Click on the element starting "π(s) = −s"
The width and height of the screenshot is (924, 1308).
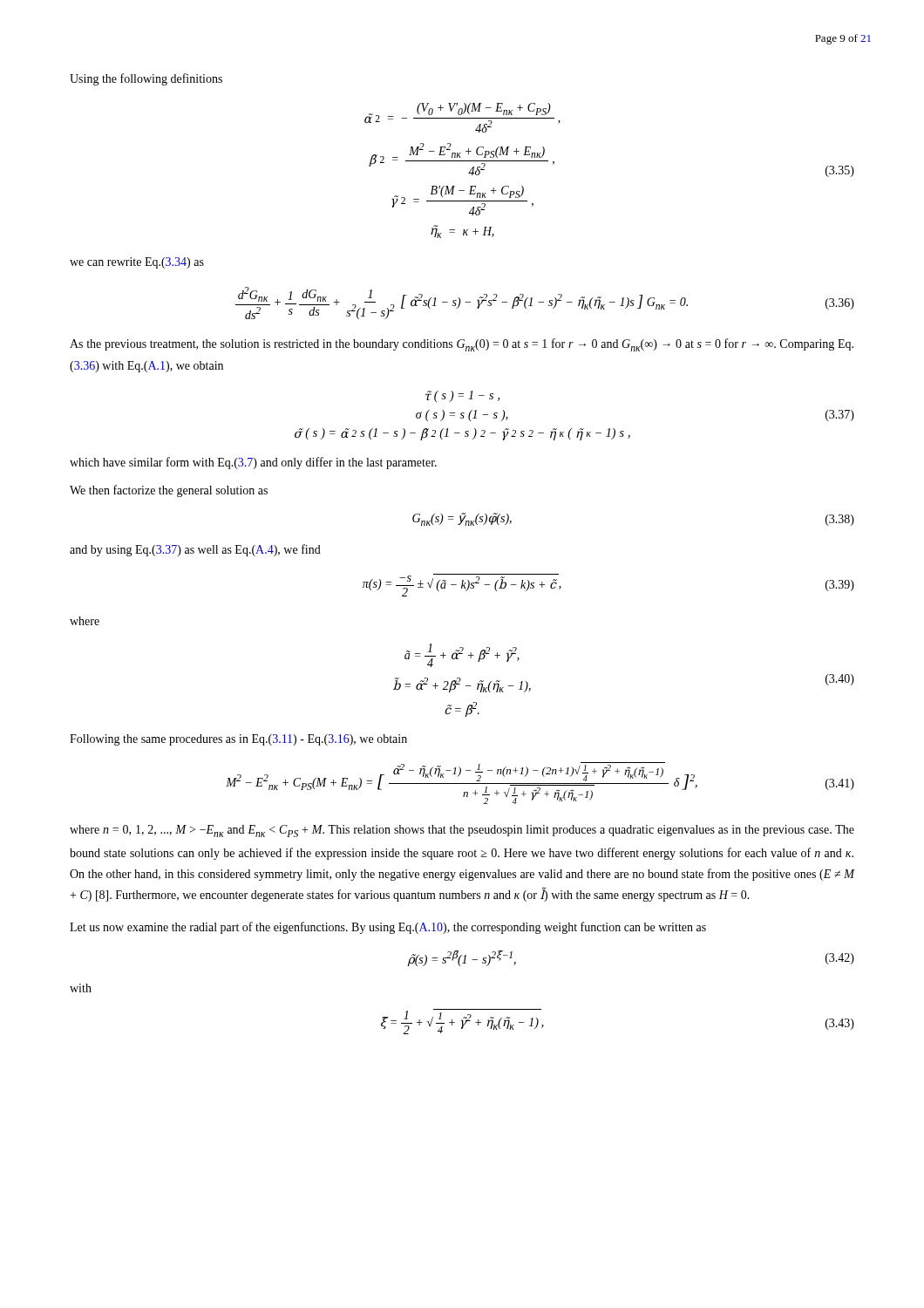[x=495, y=586]
